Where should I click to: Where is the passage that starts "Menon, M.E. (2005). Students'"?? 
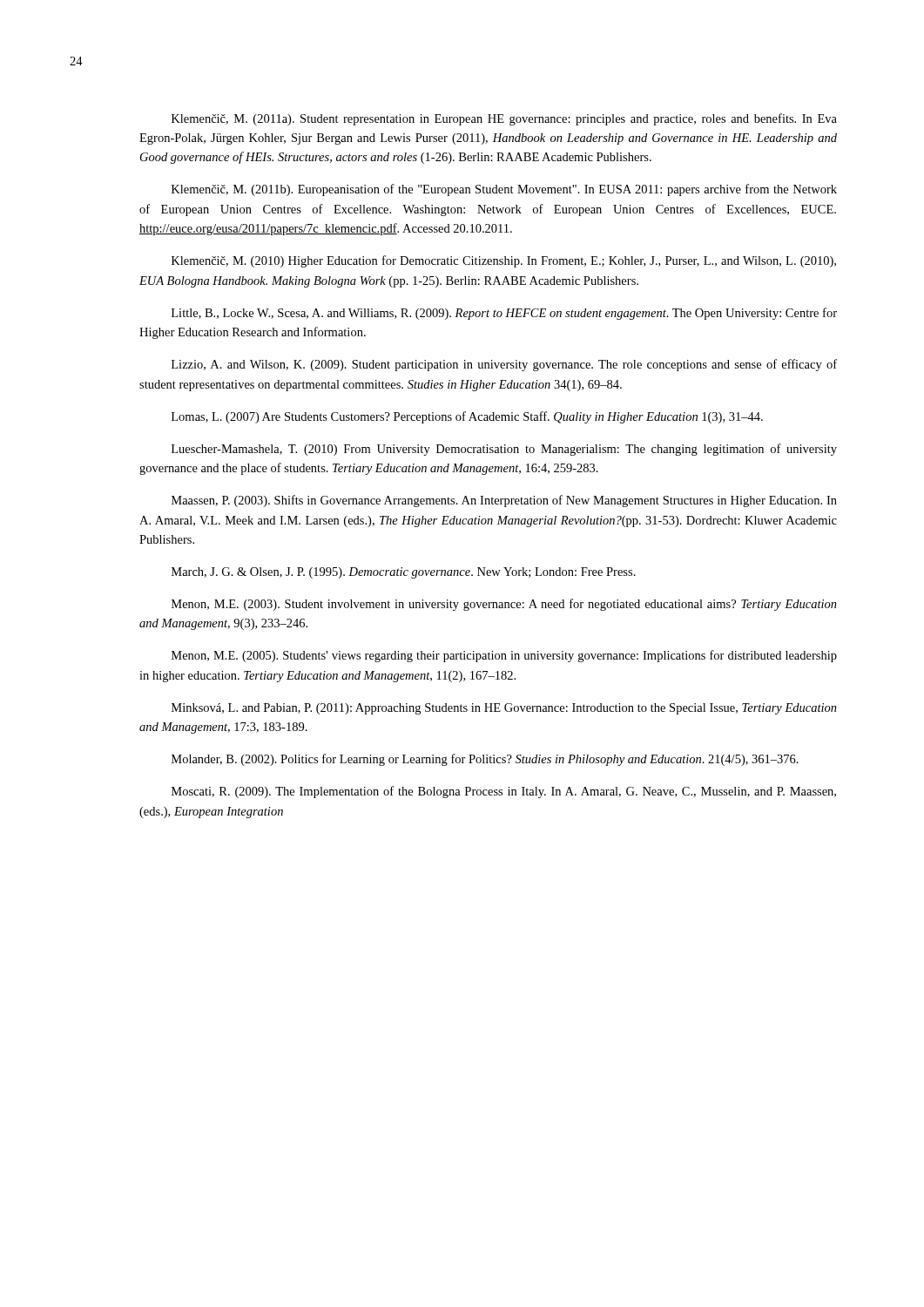[x=488, y=665]
